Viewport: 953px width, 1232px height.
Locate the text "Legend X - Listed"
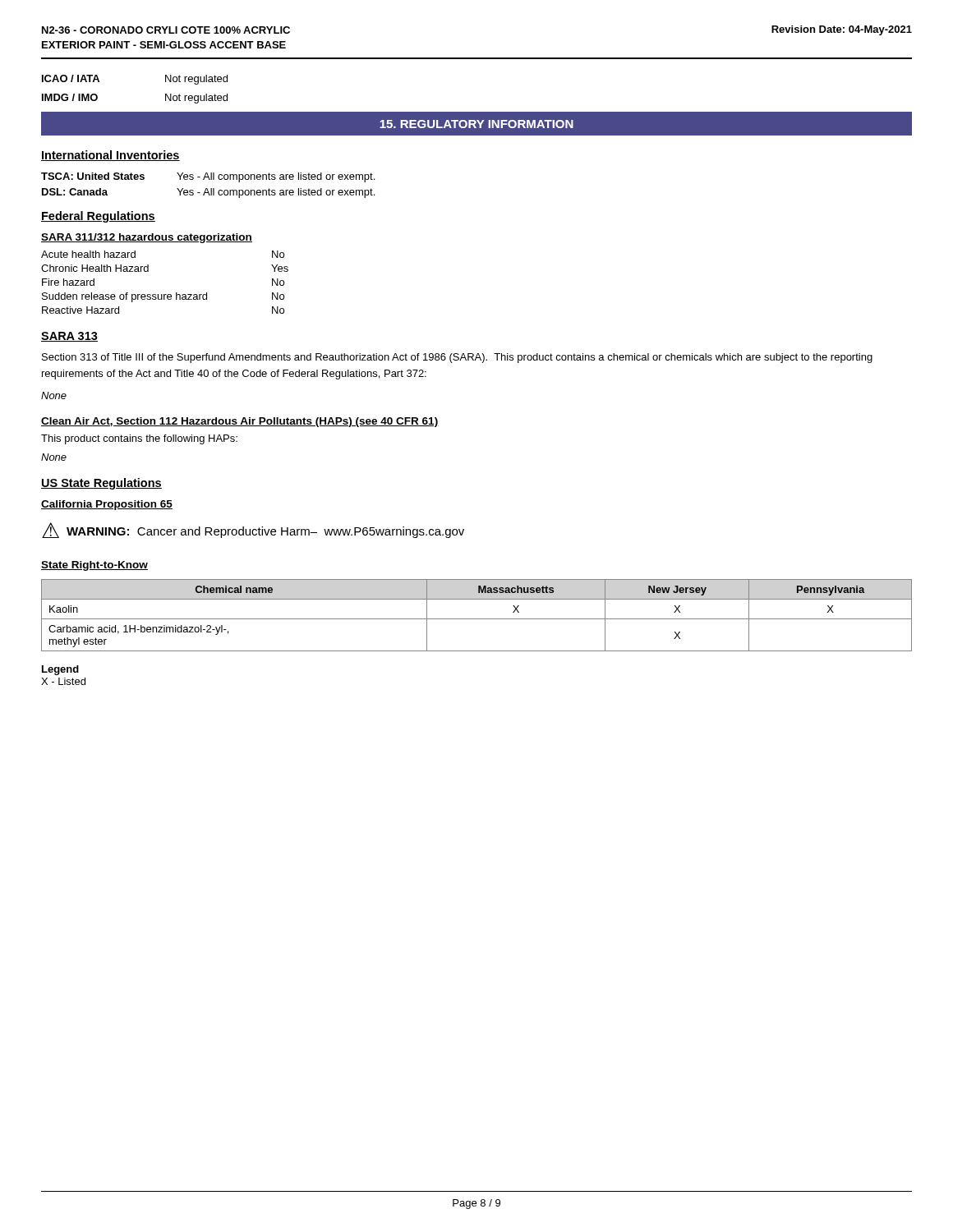60,670
